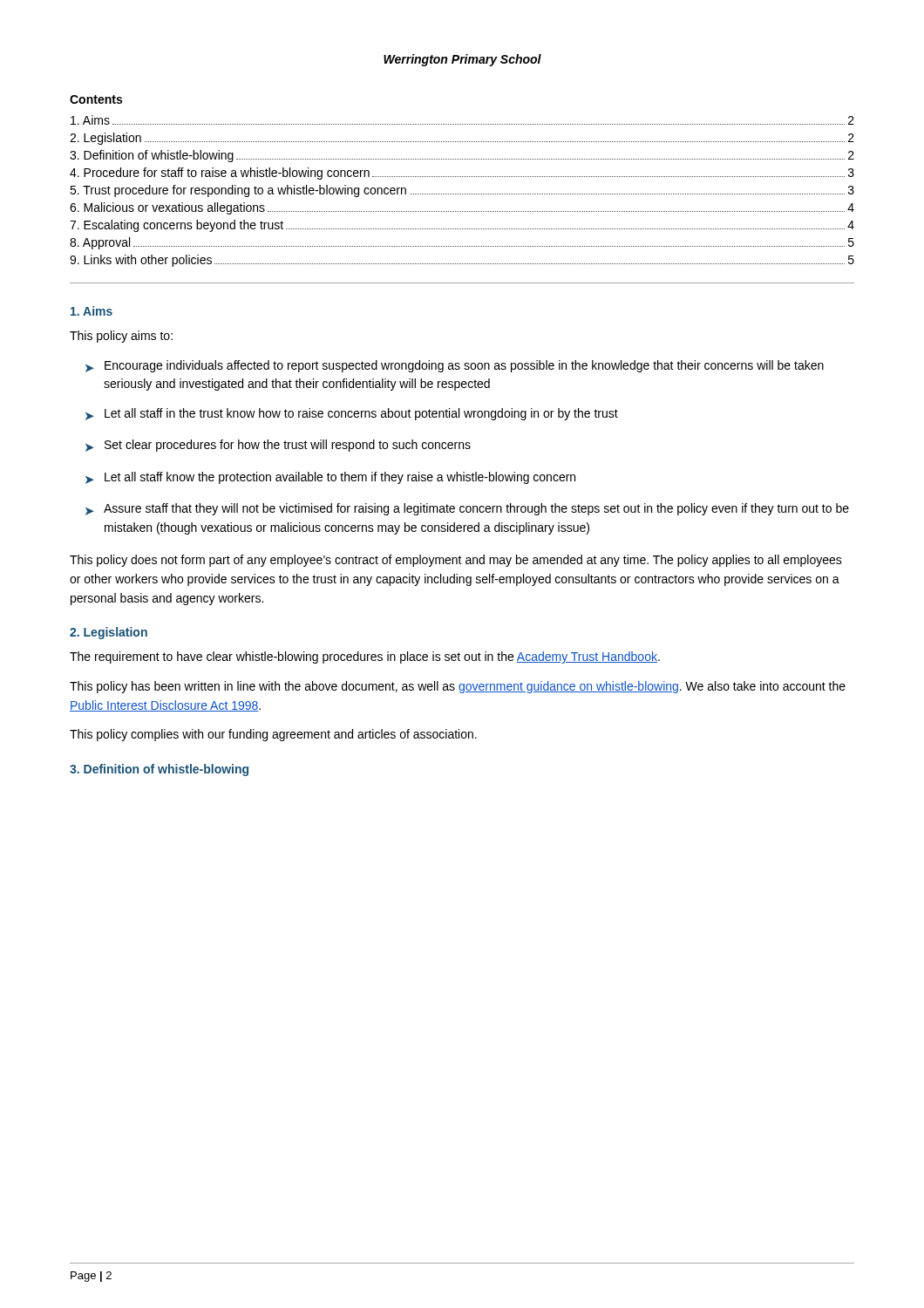Locate the table with the text "Aims 2 2."
Screen dimensions: 1308x924
point(462,190)
